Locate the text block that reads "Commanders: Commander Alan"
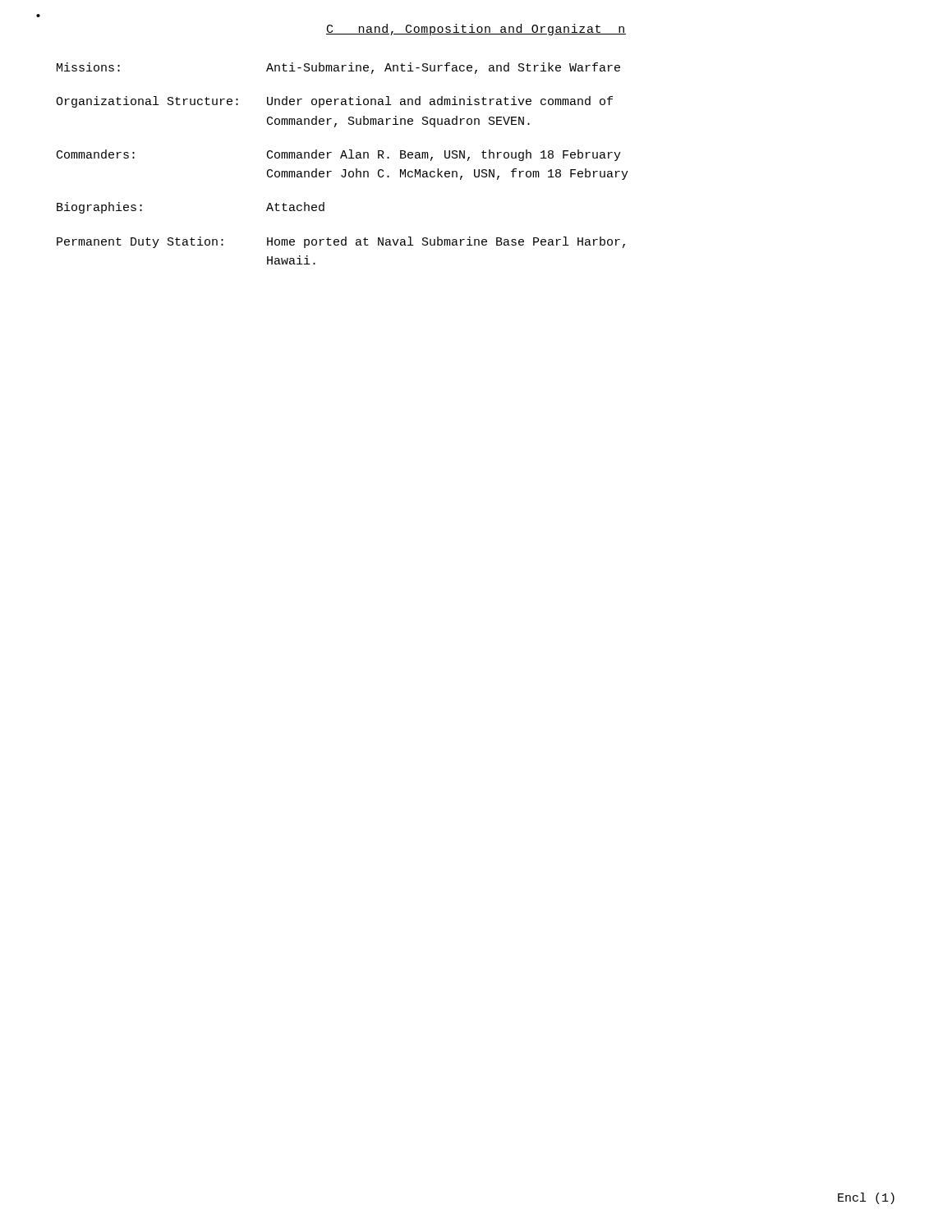The height and width of the screenshot is (1232, 952). (x=475, y=165)
